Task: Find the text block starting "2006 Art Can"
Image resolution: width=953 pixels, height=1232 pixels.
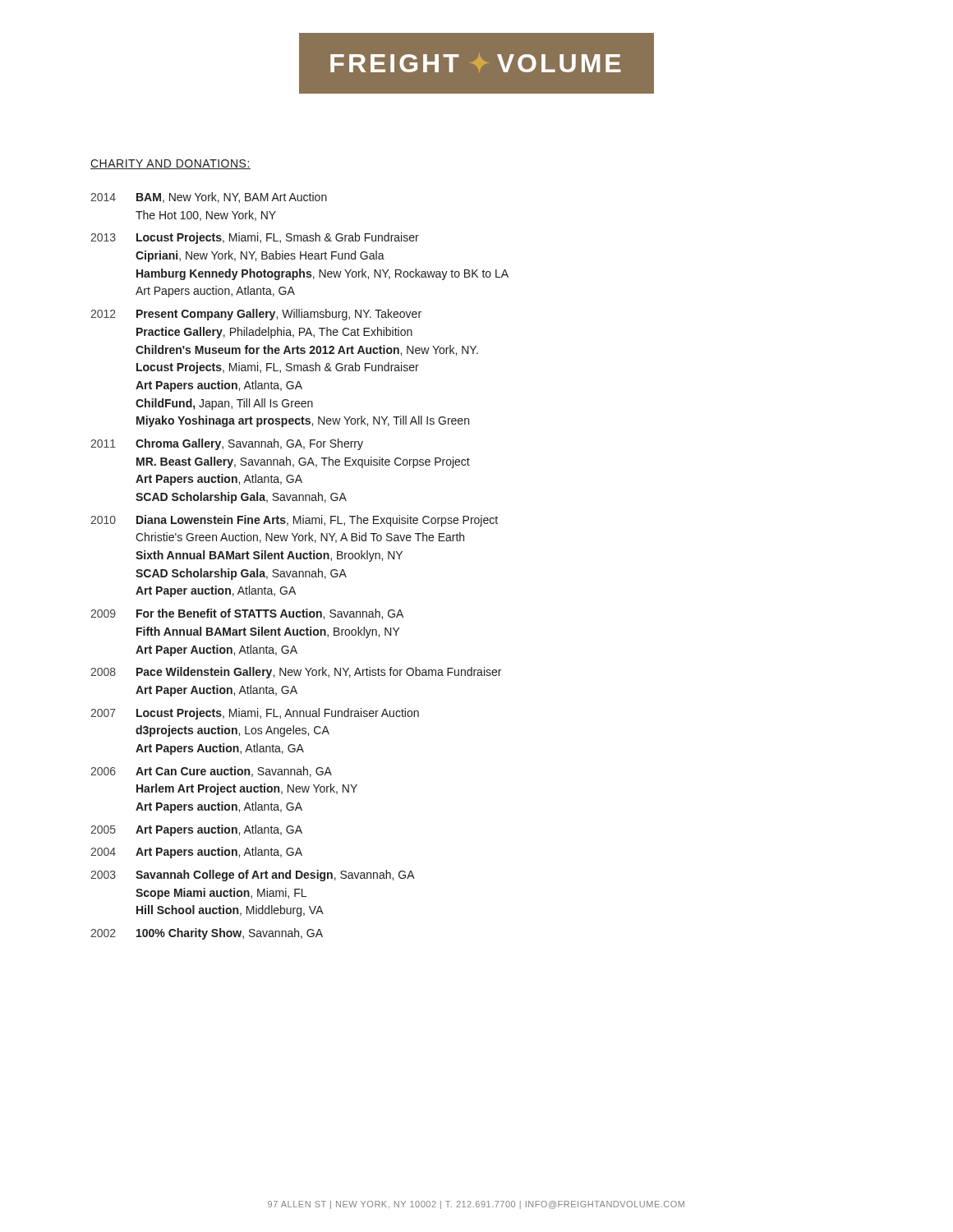Action: [211, 772]
